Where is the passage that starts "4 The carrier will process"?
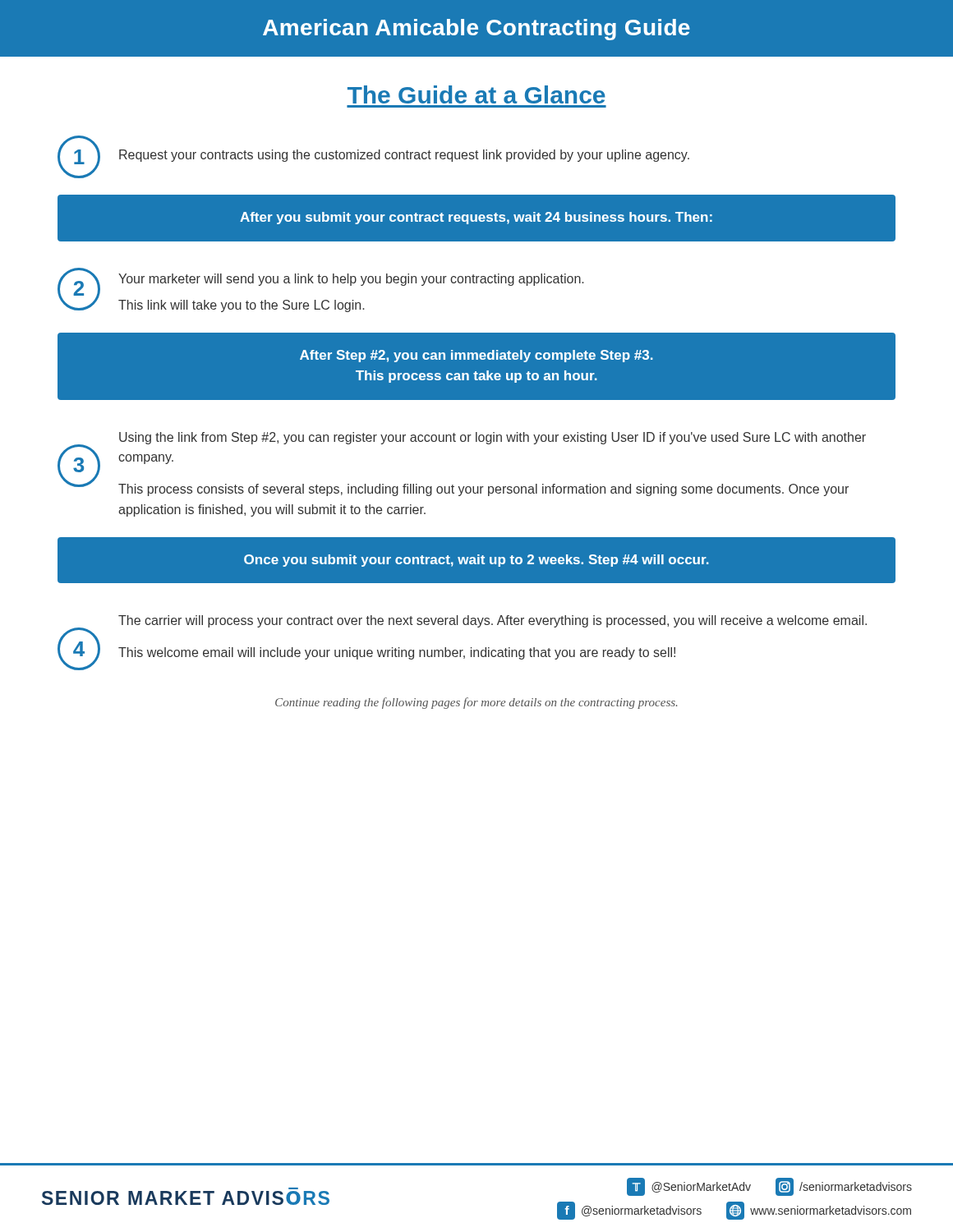 coord(476,639)
